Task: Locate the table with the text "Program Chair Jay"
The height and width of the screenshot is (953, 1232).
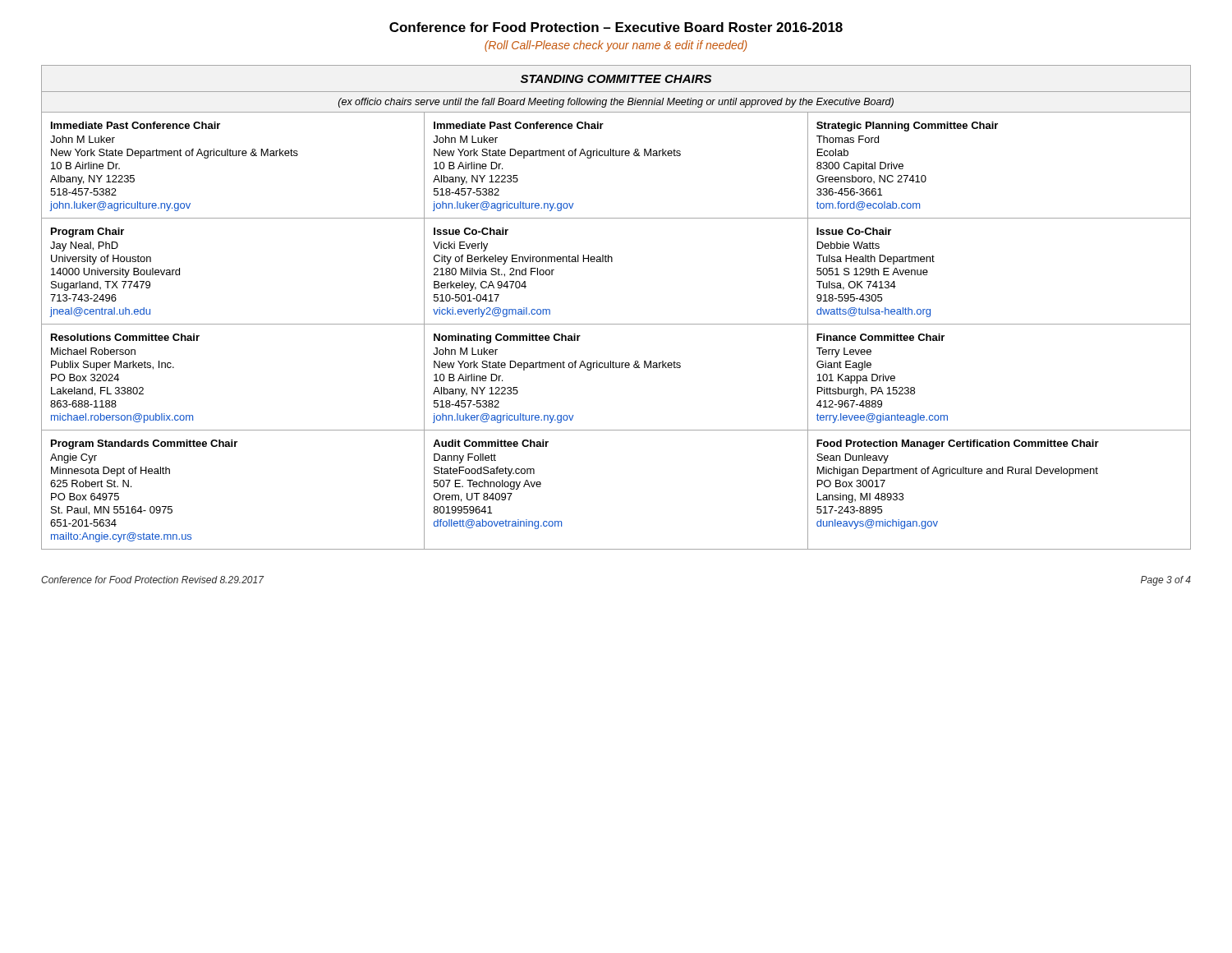Action: coord(616,307)
